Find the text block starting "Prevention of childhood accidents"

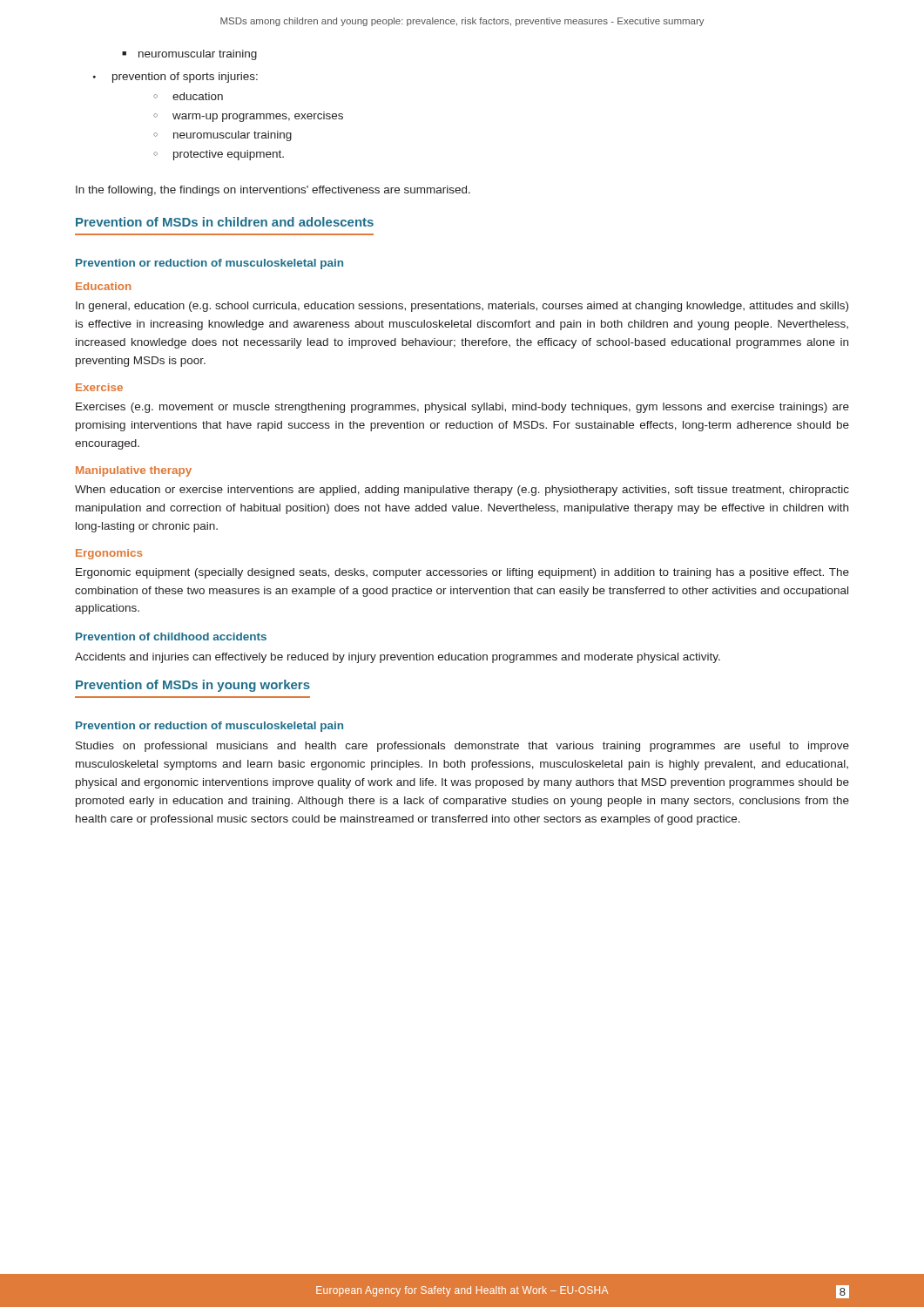click(171, 637)
